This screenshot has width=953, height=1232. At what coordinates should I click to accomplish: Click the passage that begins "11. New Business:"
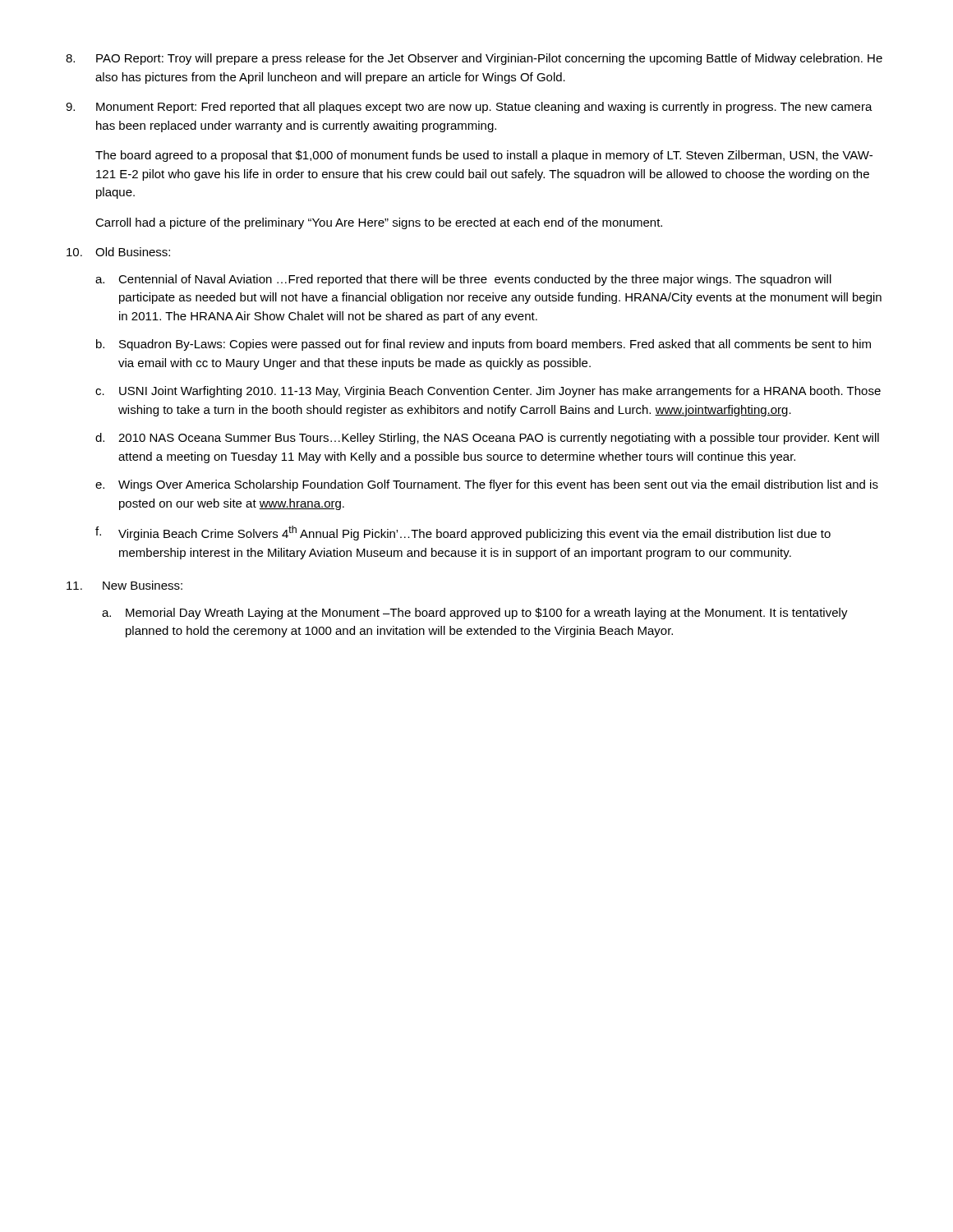(x=476, y=613)
